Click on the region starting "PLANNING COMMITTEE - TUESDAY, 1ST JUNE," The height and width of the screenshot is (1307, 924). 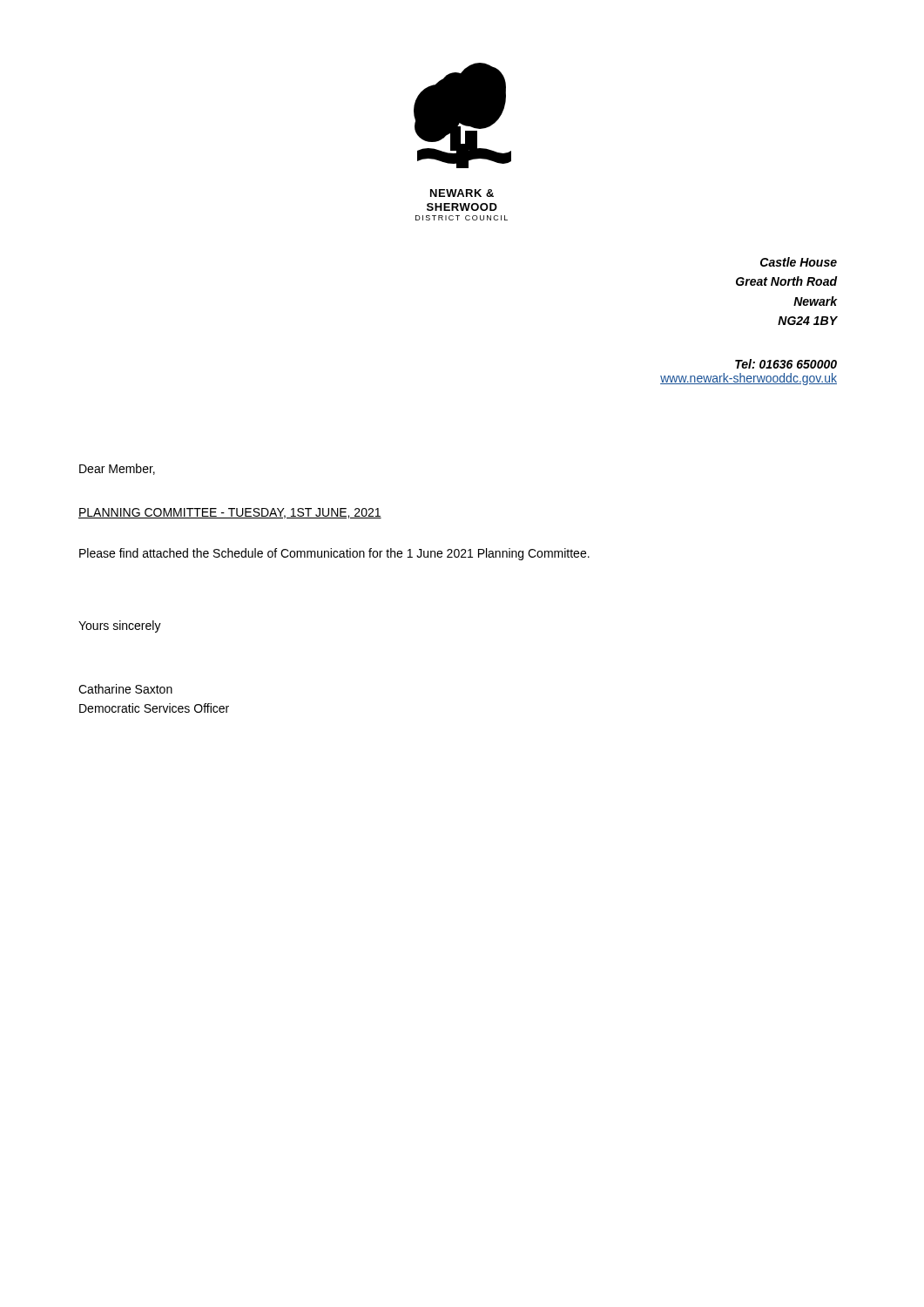click(230, 512)
